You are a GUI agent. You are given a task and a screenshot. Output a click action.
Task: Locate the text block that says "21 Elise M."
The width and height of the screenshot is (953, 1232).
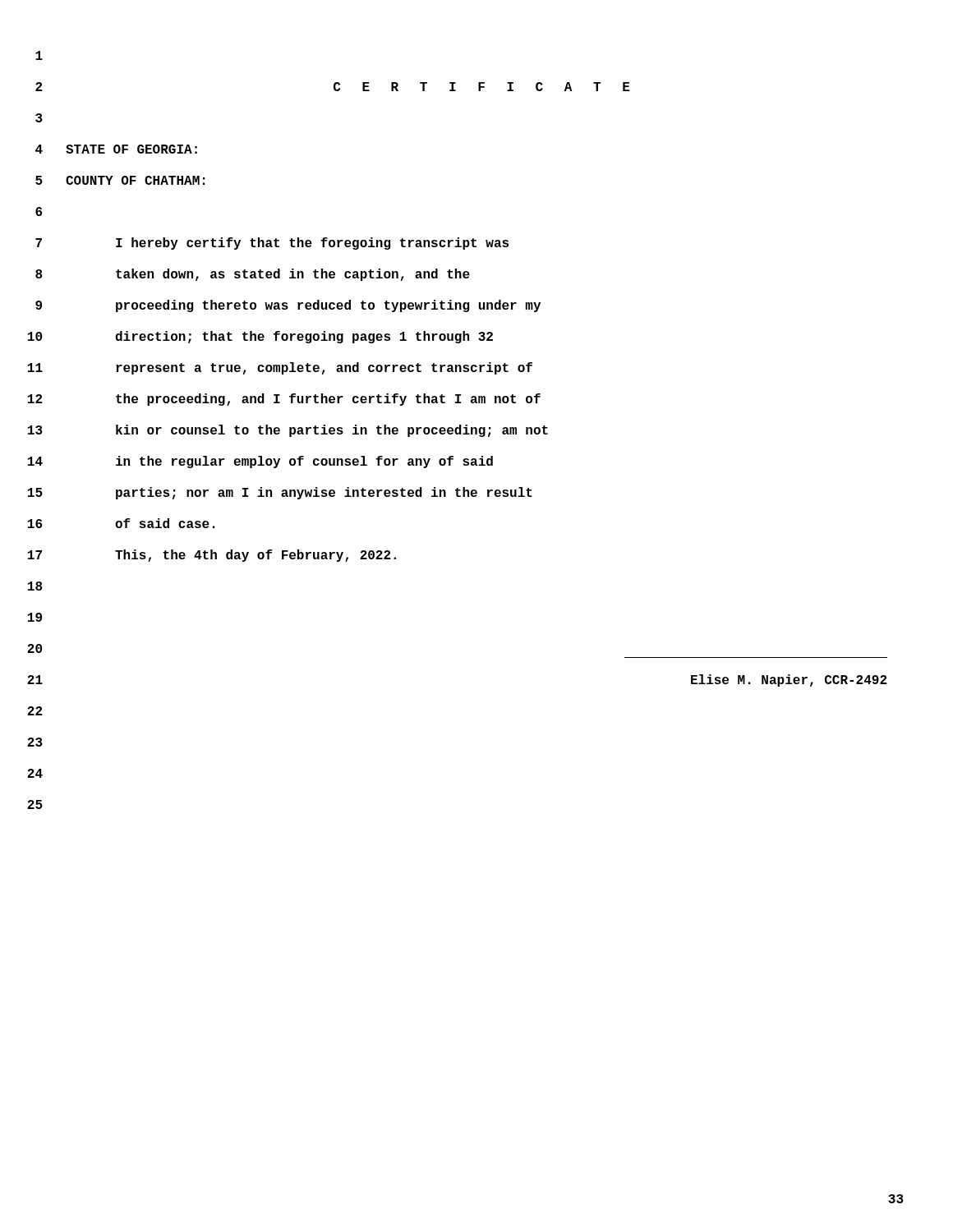click(31, 680)
